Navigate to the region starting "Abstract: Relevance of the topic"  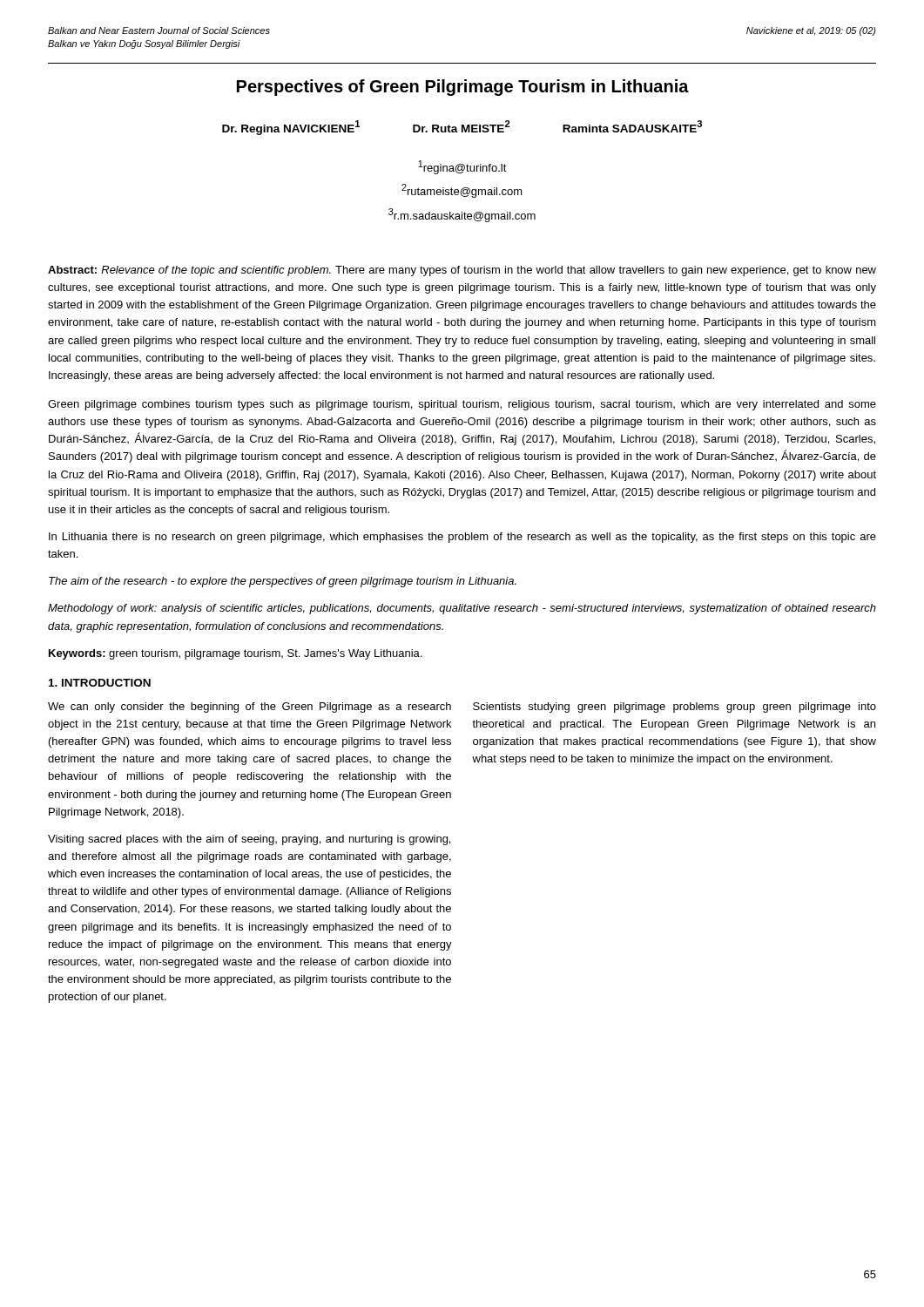tap(462, 322)
